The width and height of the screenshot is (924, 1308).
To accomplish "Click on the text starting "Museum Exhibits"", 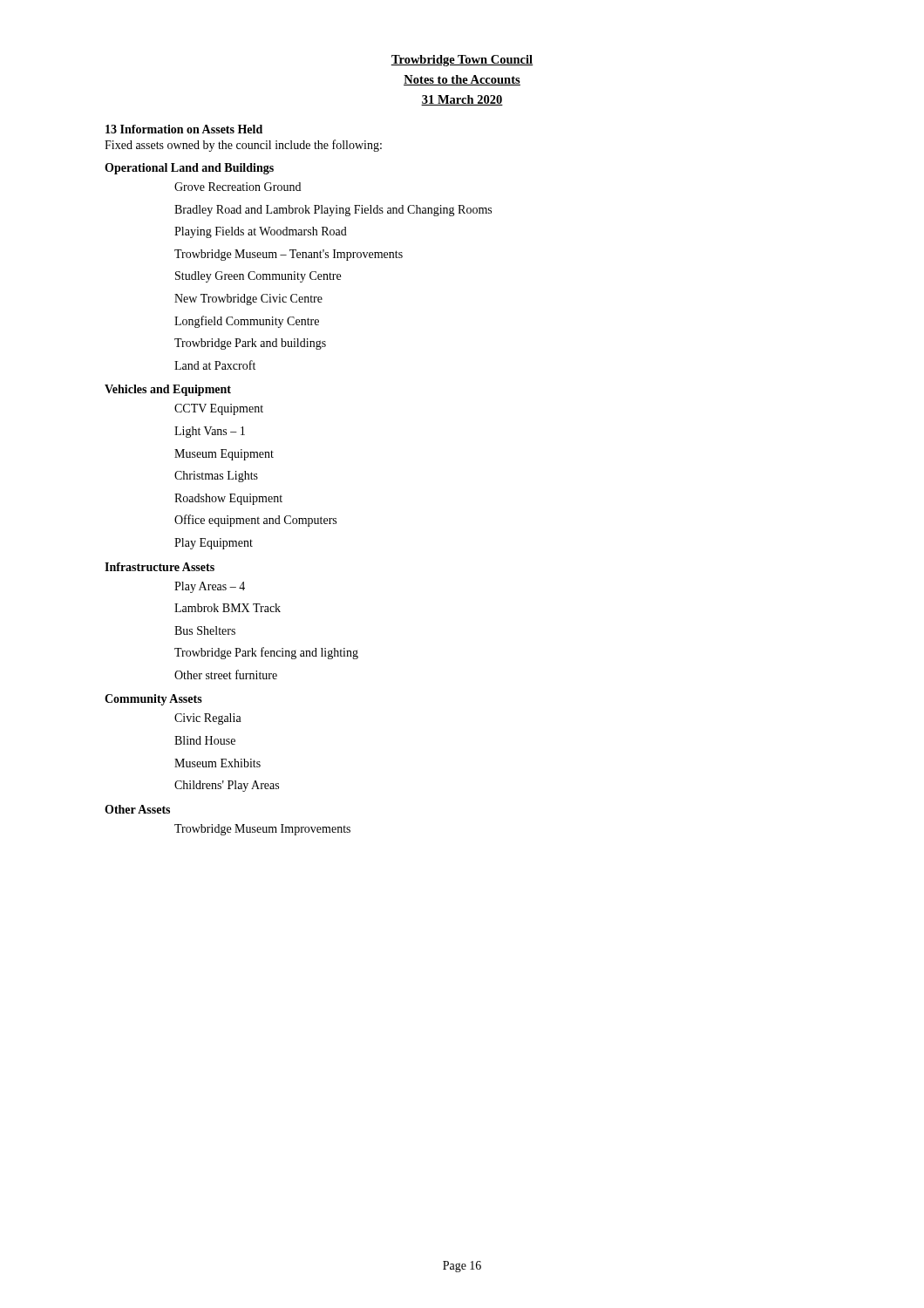I will pos(218,763).
